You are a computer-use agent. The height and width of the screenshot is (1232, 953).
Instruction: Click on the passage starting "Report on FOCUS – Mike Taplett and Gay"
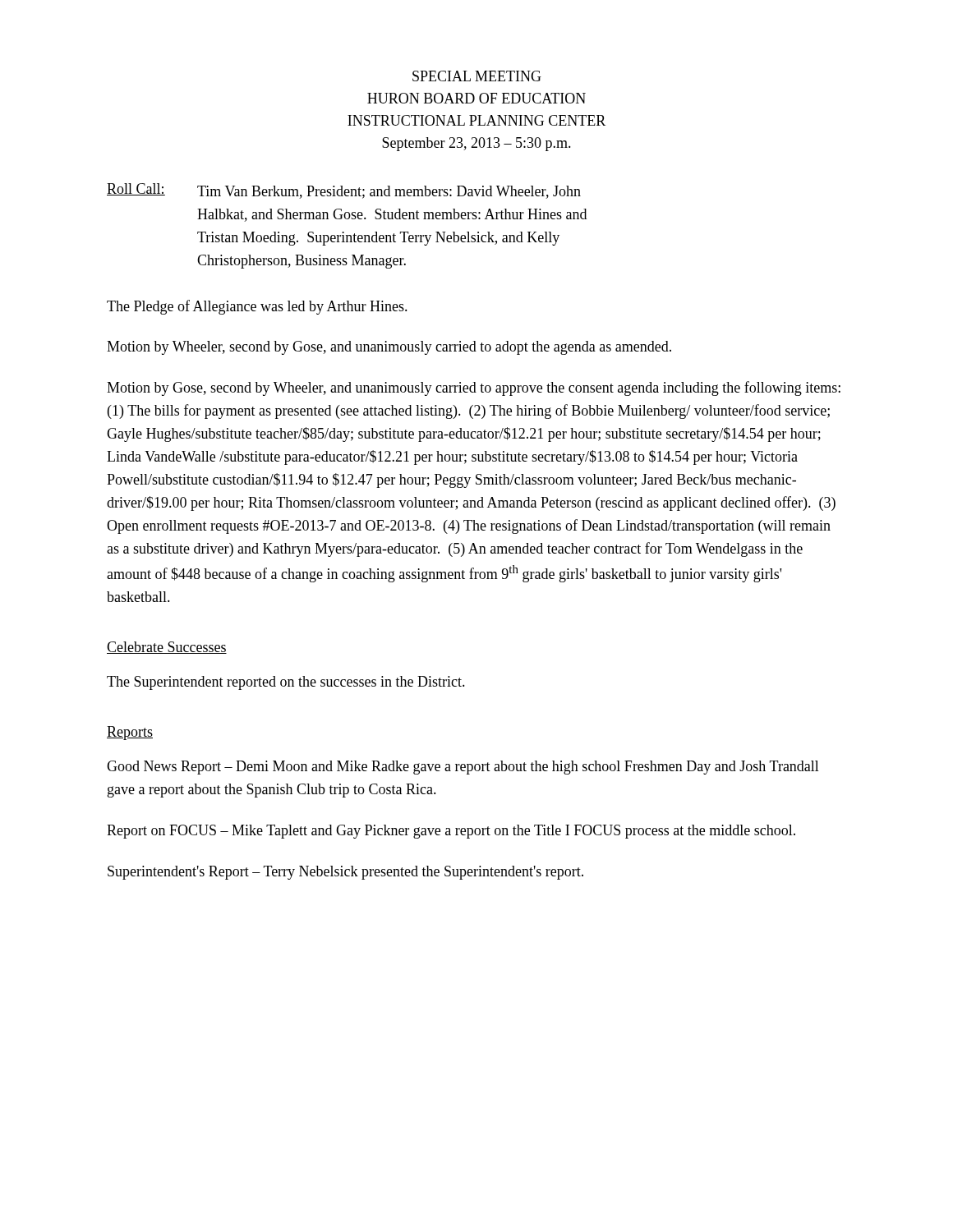pyautogui.click(x=452, y=830)
